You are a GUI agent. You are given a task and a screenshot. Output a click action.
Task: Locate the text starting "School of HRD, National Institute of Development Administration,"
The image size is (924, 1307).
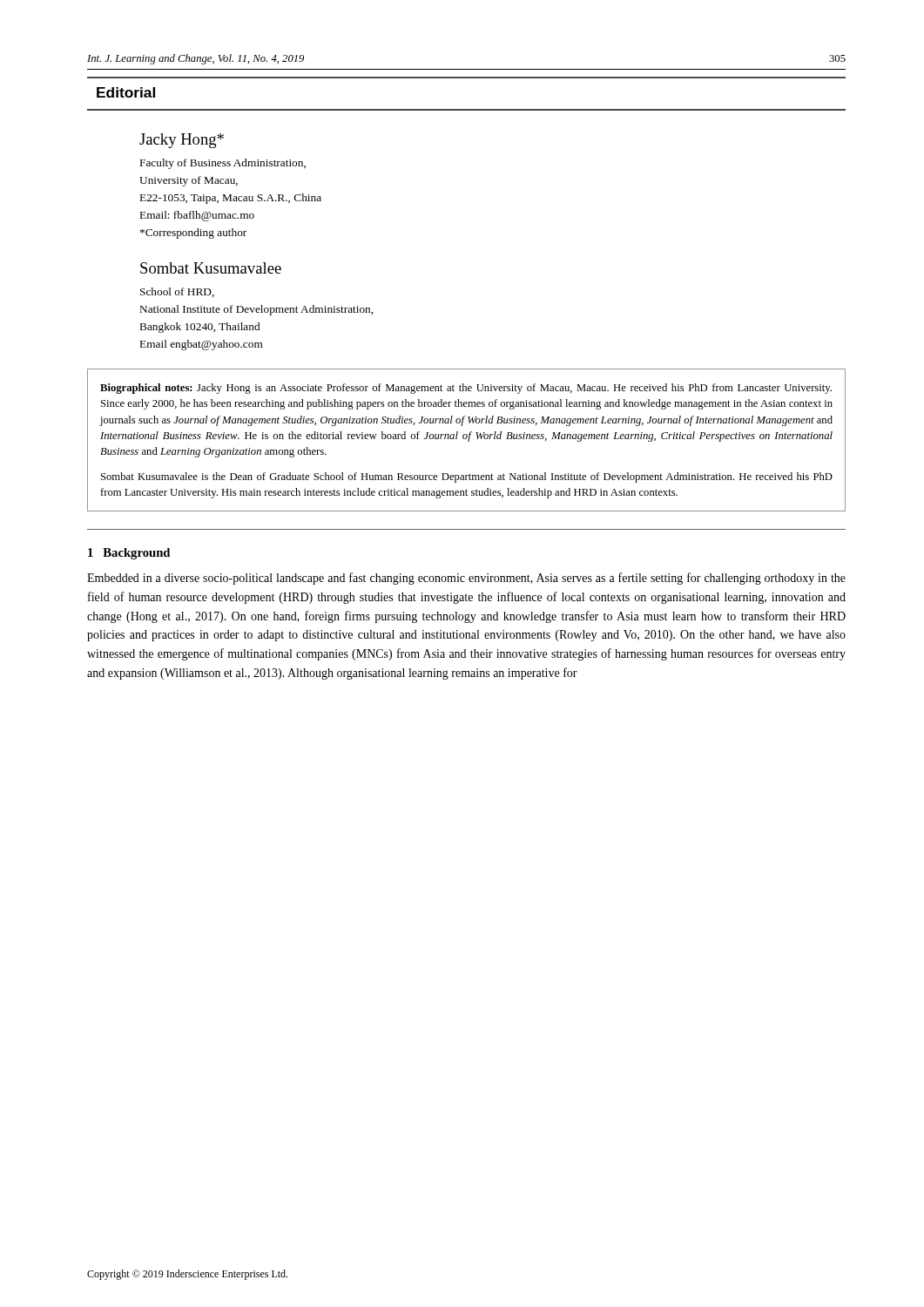coord(257,317)
